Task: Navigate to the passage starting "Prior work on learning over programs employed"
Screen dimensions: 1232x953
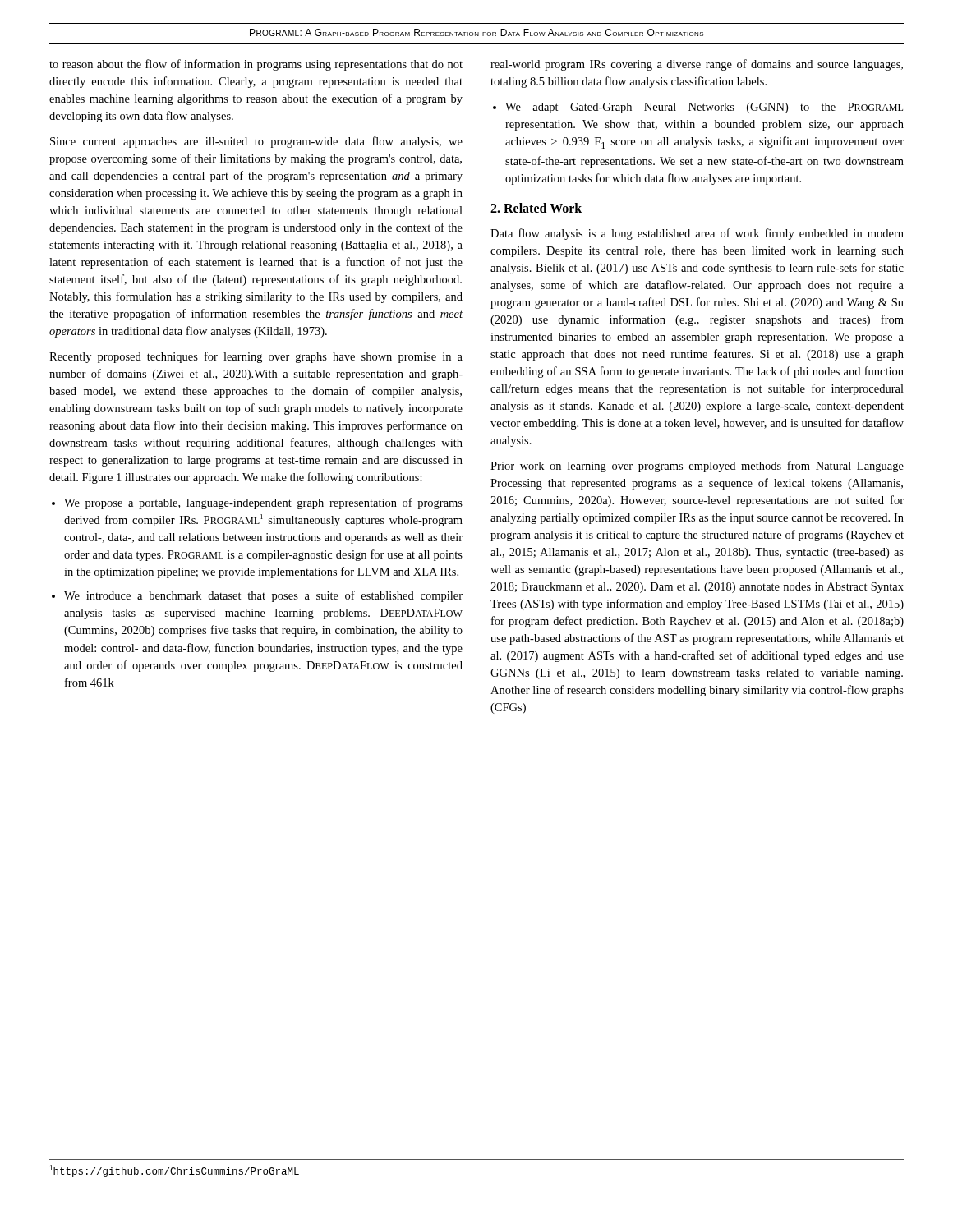Action: 697,587
